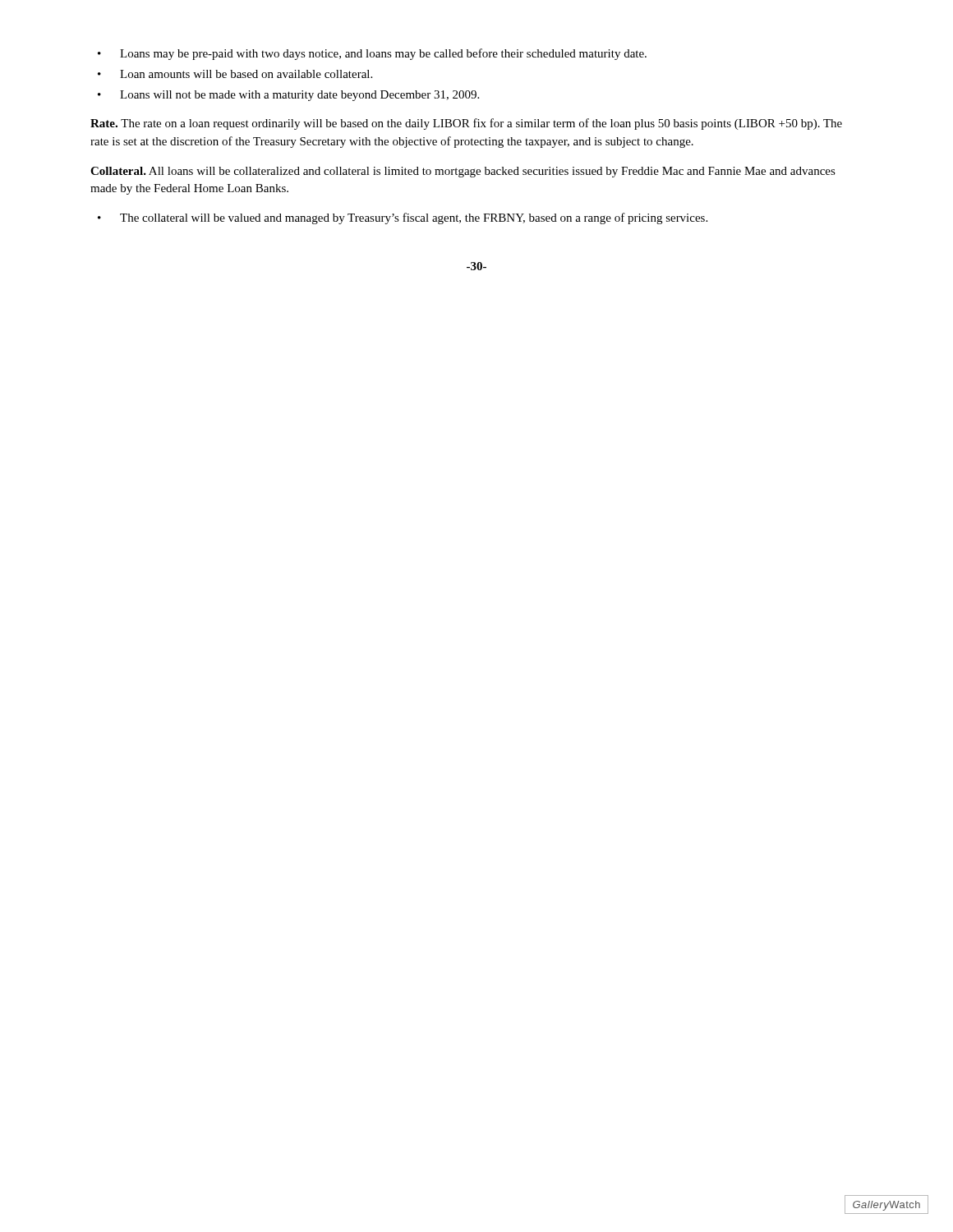Find the passage starting "• Loans will not be made with a"
The height and width of the screenshot is (1232, 953).
(476, 95)
